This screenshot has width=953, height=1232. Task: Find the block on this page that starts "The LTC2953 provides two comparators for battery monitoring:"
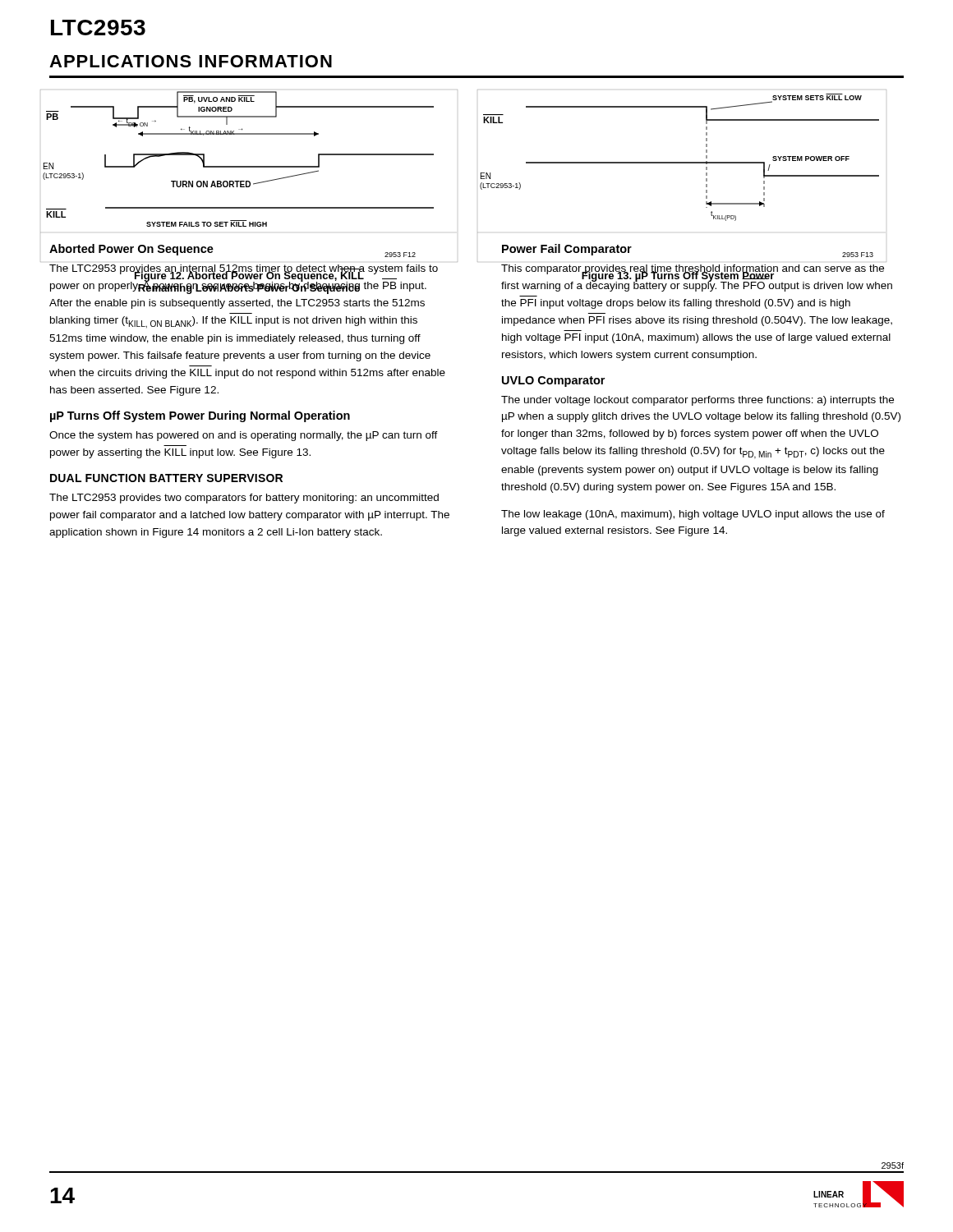click(251, 515)
